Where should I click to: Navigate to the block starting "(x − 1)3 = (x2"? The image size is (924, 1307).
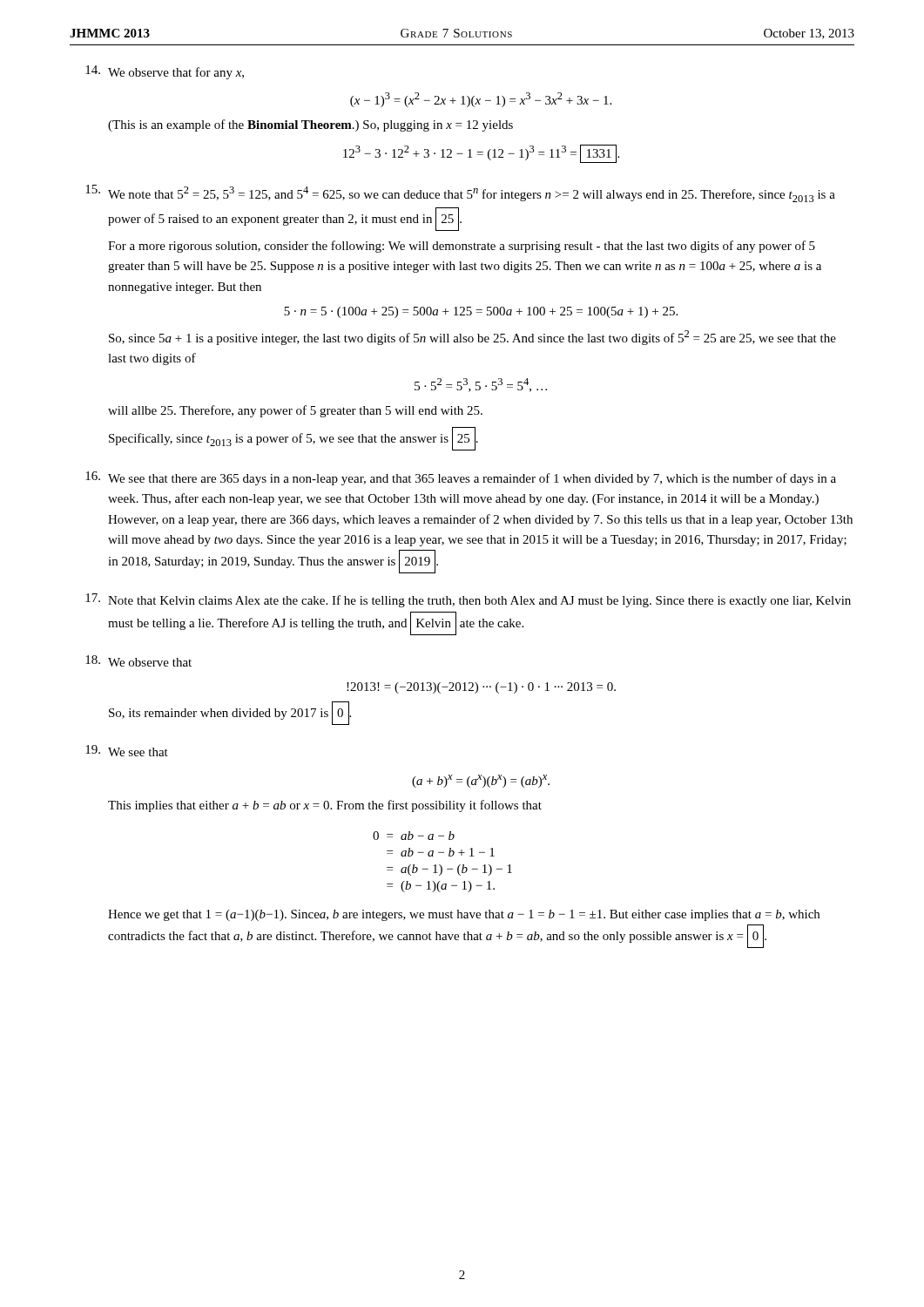pos(481,99)
